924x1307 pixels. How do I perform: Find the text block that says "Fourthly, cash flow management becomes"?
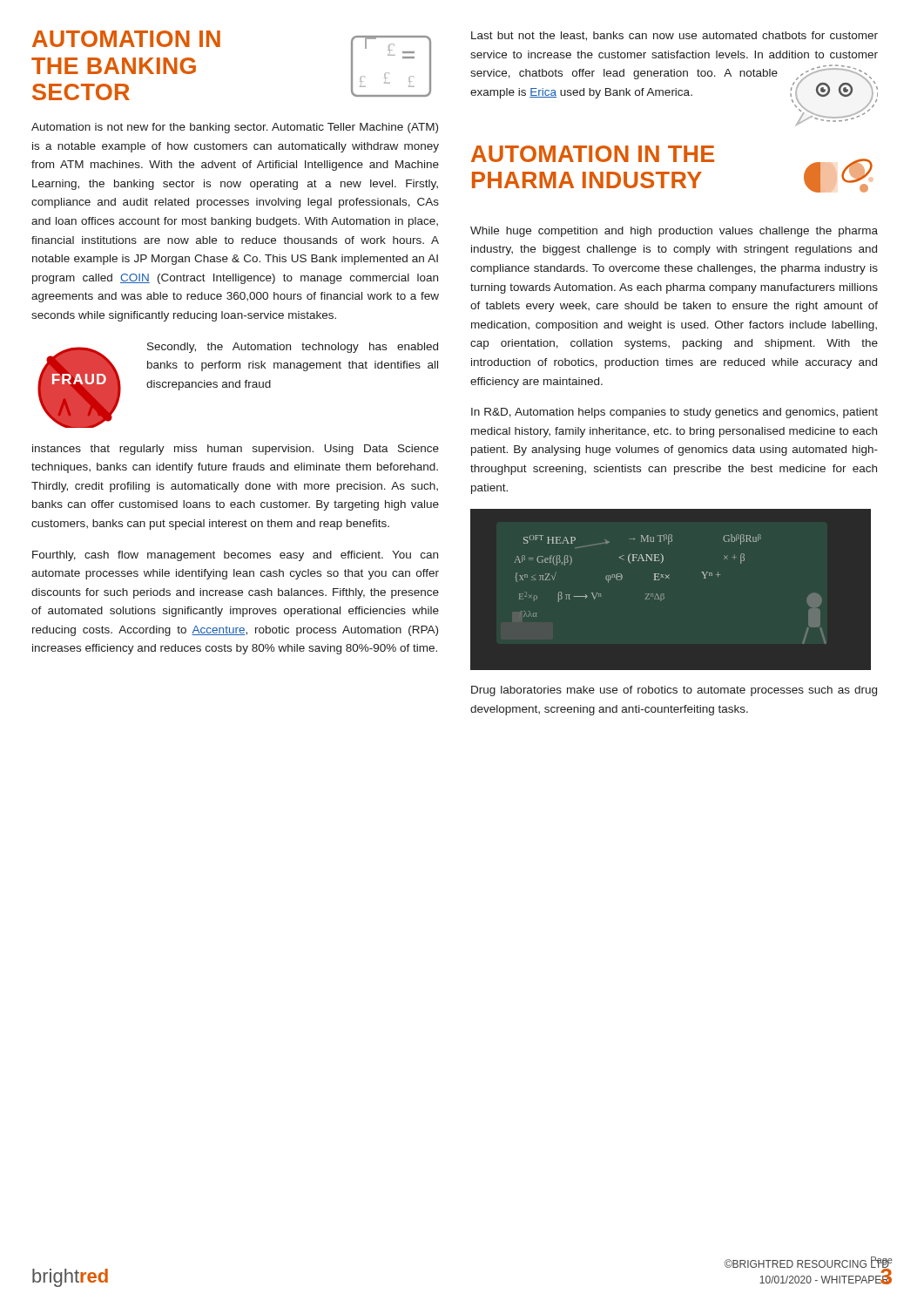[235, 601]
